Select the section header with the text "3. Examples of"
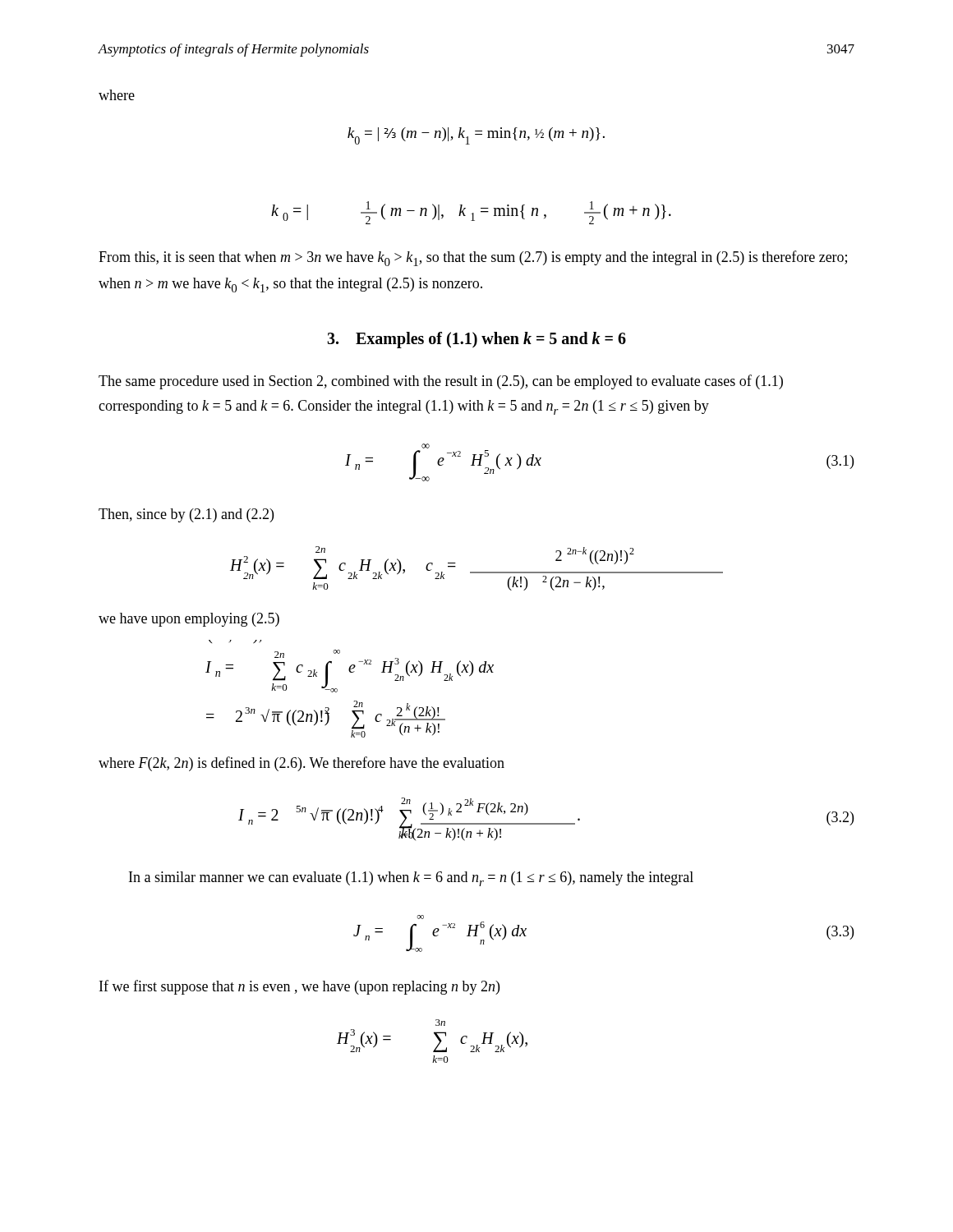Image resolution: width=953 pixels, height=1232 pixels. (x=476, y=339)
